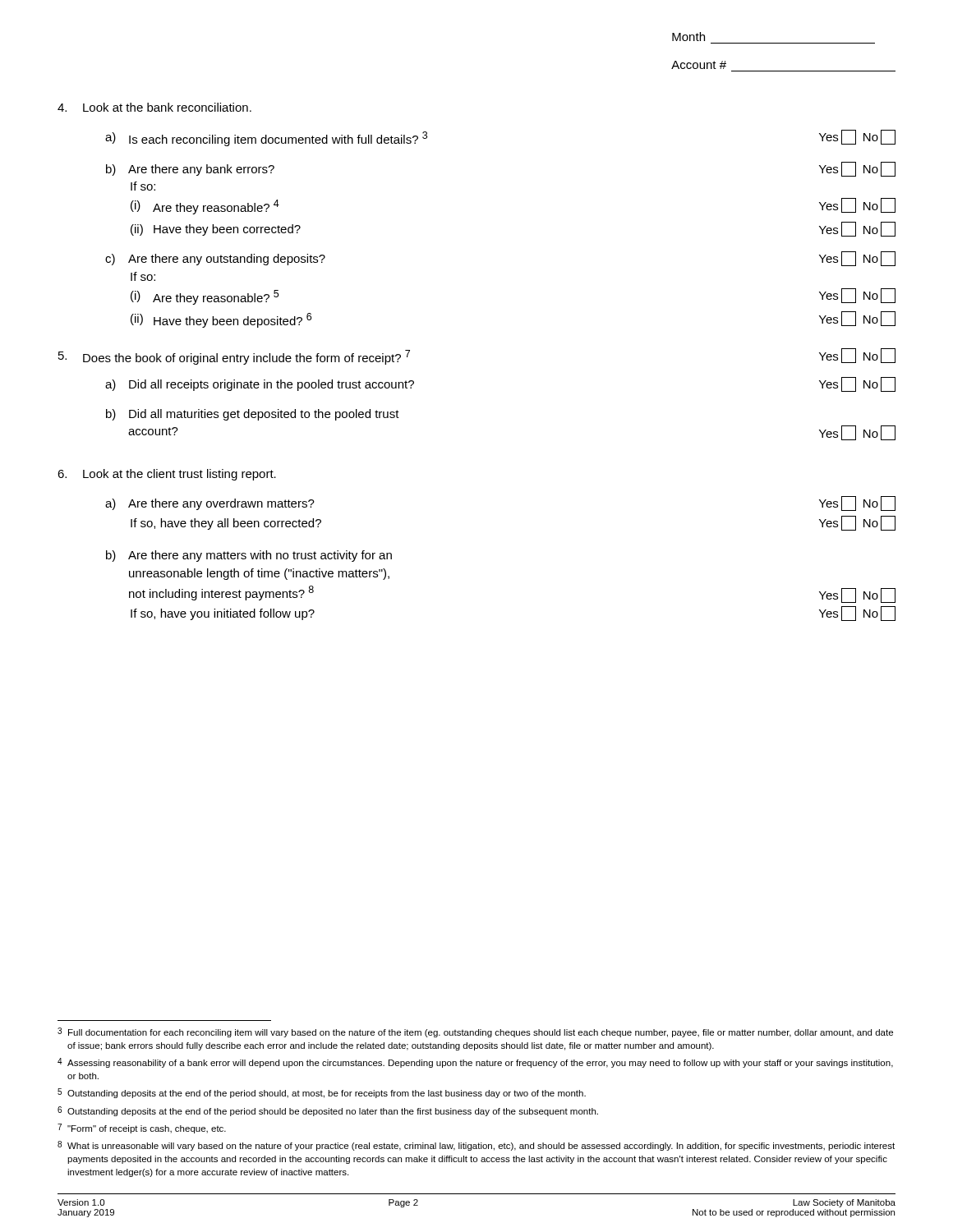The image size is (953, 1232).
Task: Point to the block beginning "5. Does the"
Action: pos(237,356)
